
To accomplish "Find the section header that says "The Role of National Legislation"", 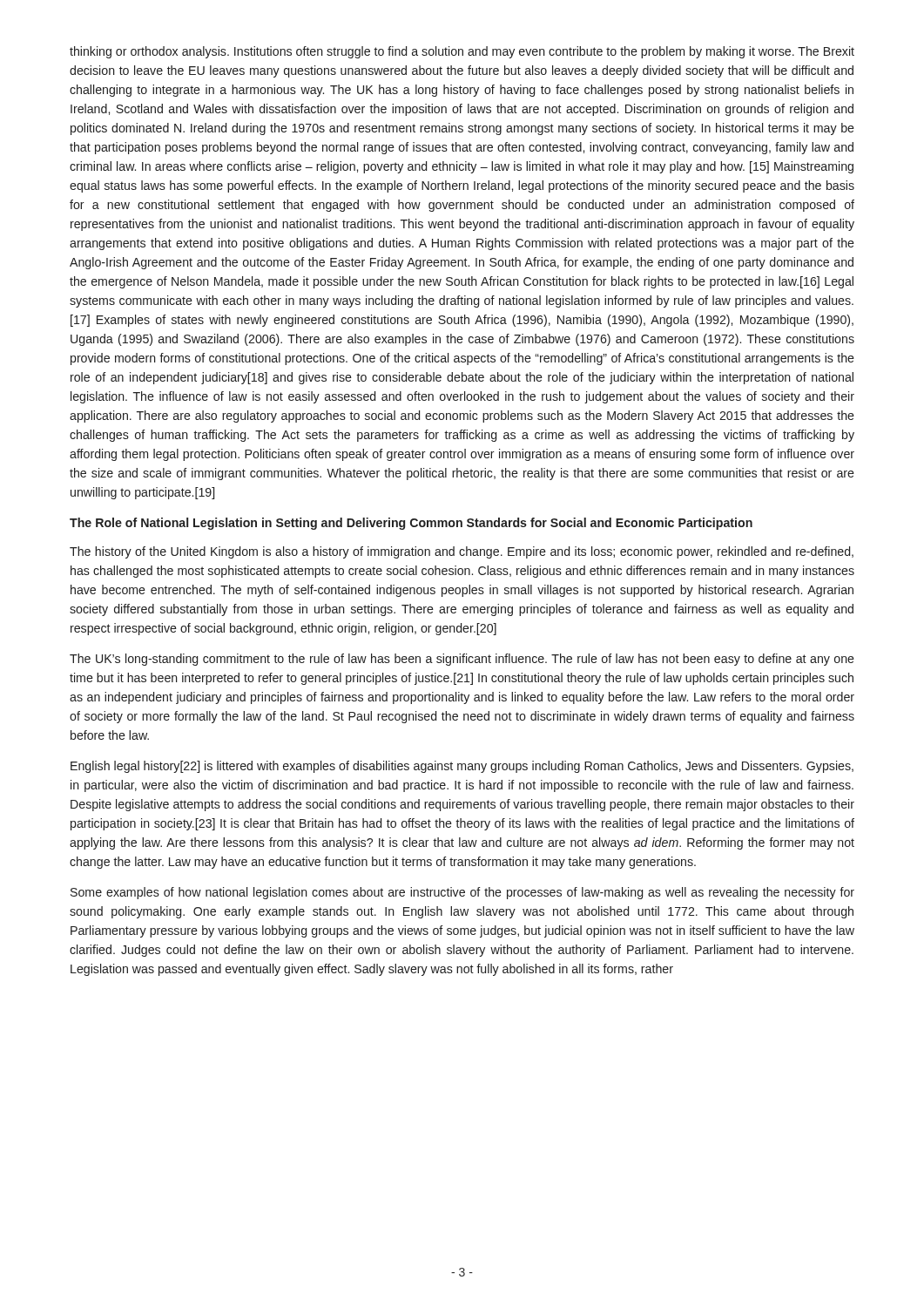I will (x=411, y=523).
